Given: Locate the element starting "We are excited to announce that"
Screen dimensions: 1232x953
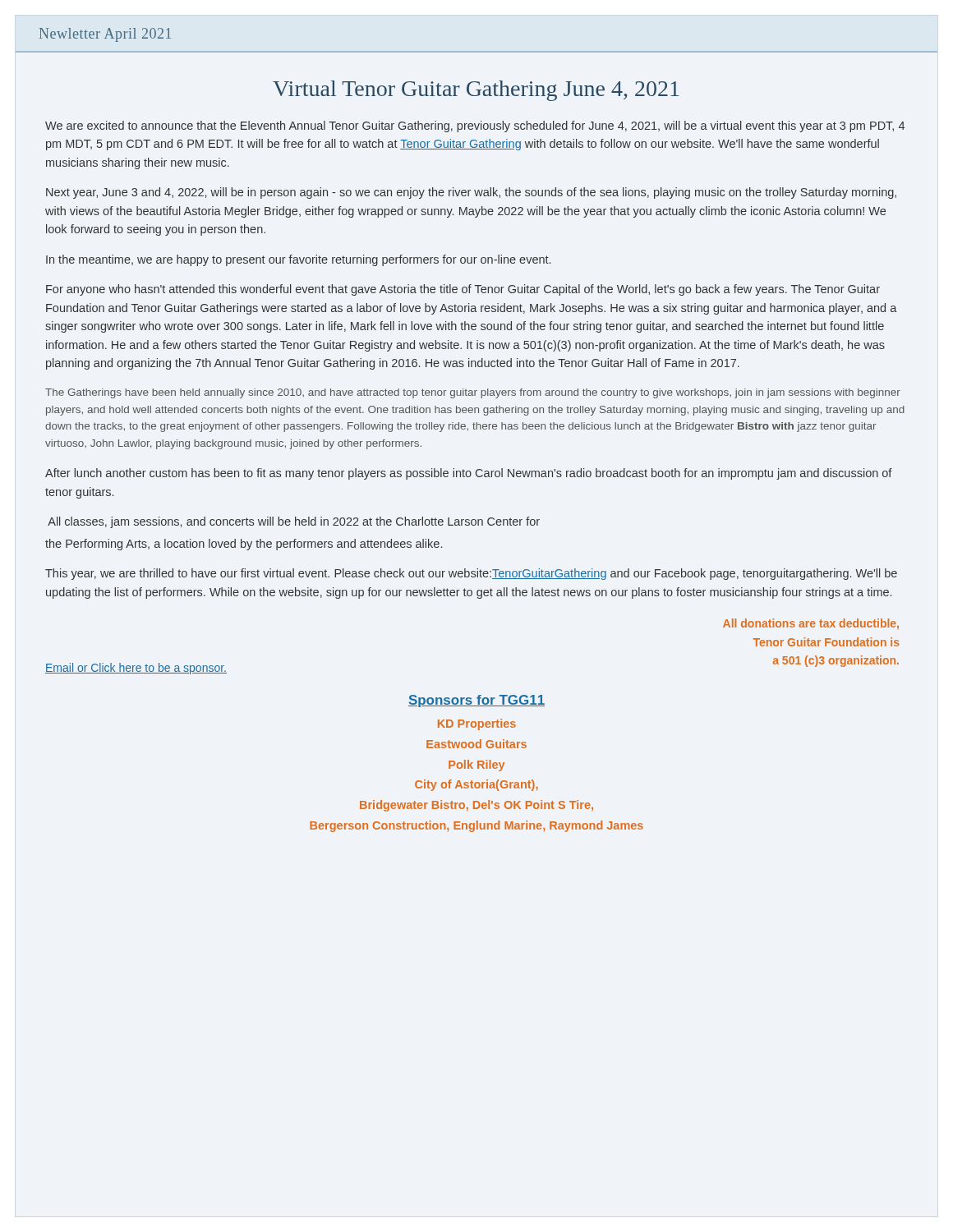Looking at the screenshot, I should (x=475, y=144).
